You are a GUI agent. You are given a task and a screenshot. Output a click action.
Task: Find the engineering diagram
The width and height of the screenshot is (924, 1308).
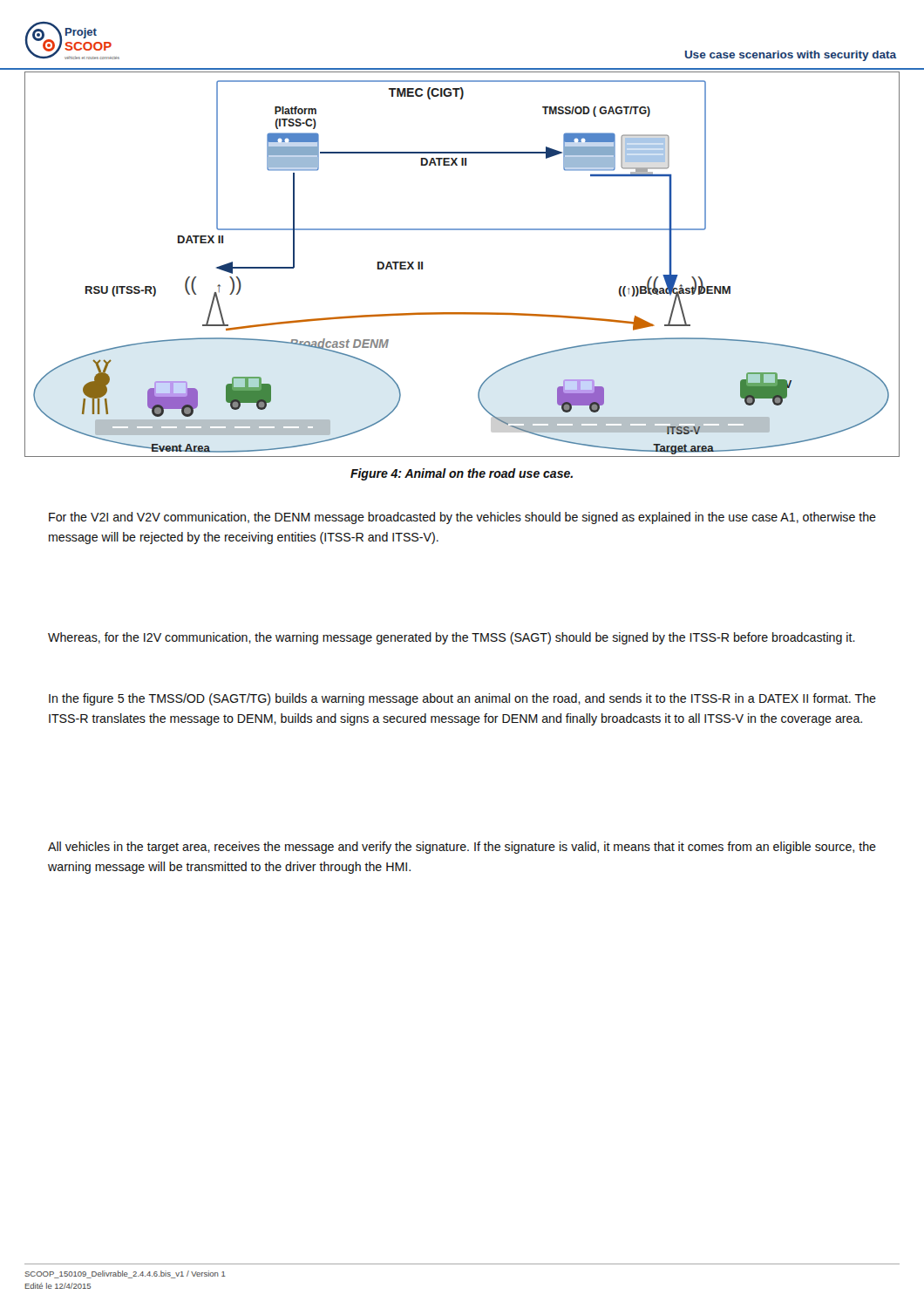click(462, 264)
